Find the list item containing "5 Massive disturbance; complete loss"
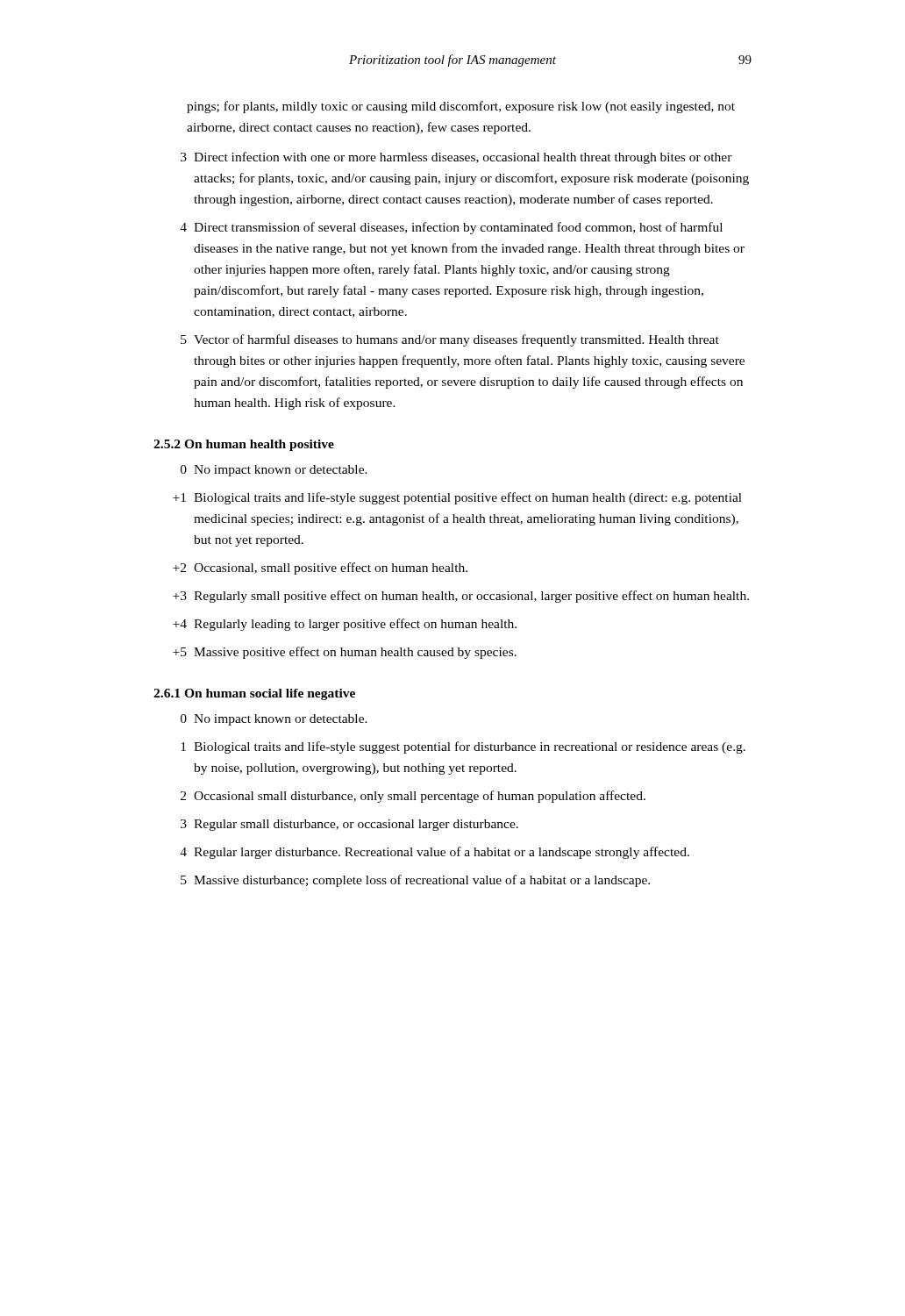 click(x=452, y=880)
